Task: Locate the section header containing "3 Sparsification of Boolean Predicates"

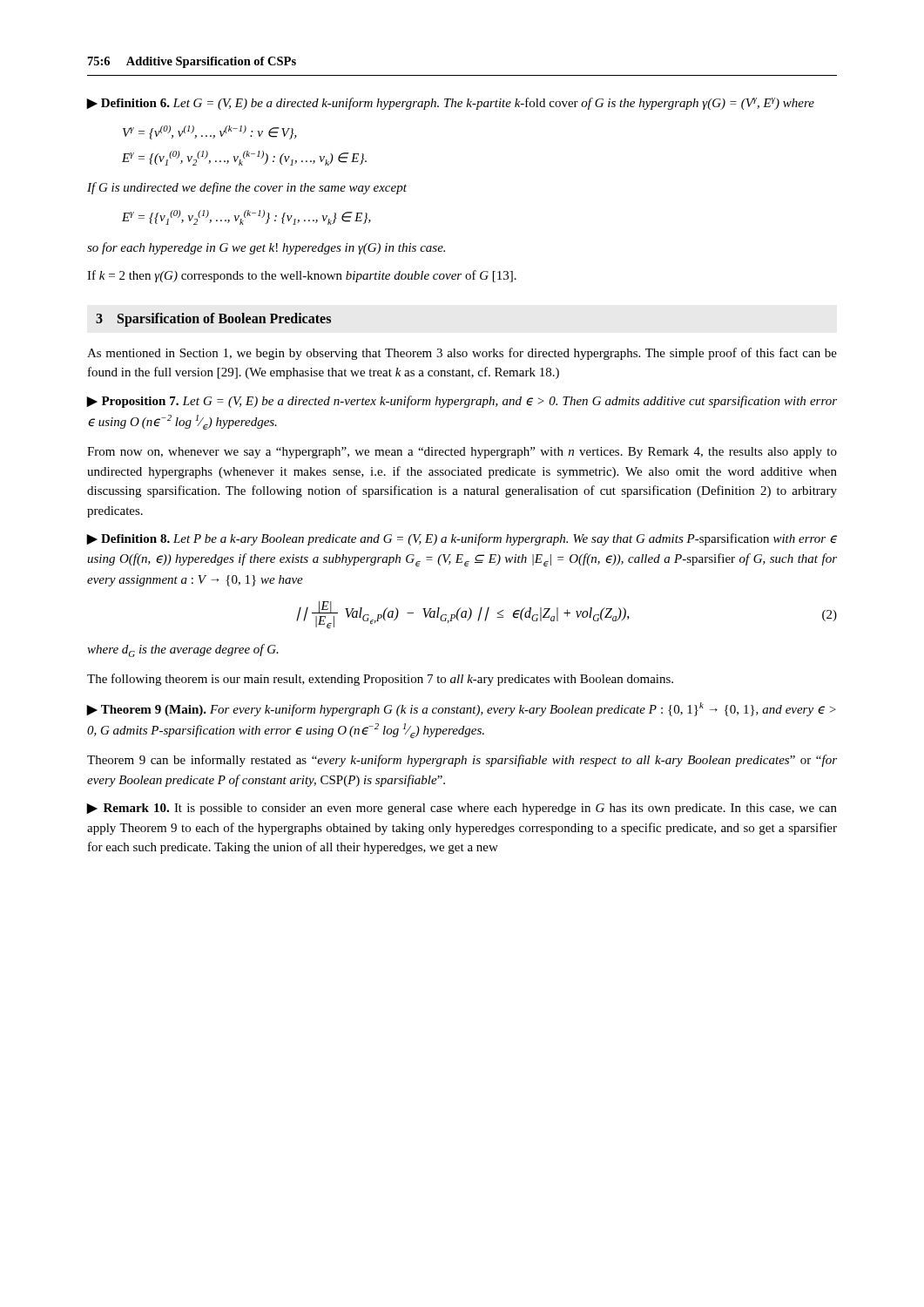Action: click(213, 320)
